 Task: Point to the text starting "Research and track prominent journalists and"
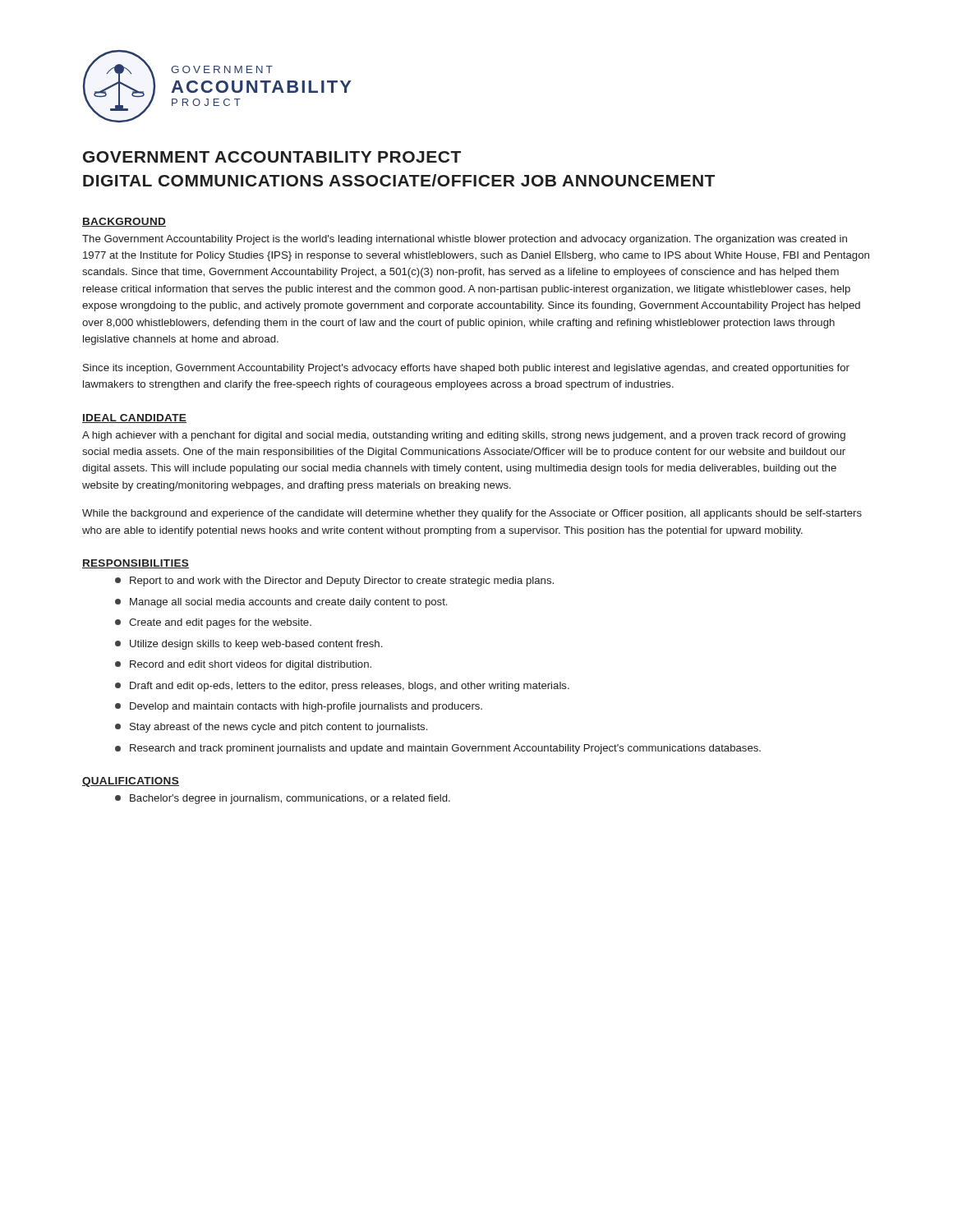(493, 748)
